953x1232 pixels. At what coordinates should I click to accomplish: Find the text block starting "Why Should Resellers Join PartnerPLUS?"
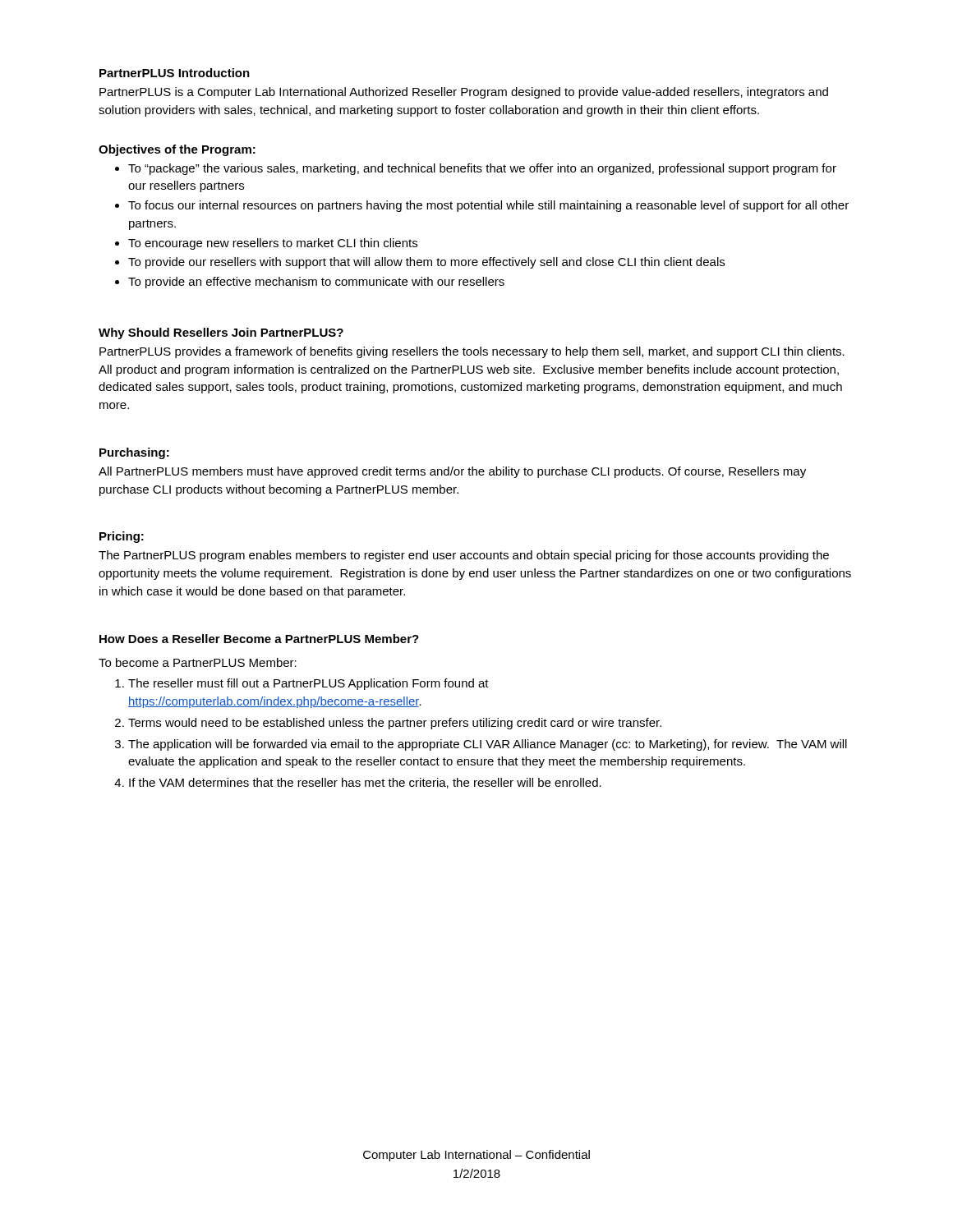tap(221, 332)
